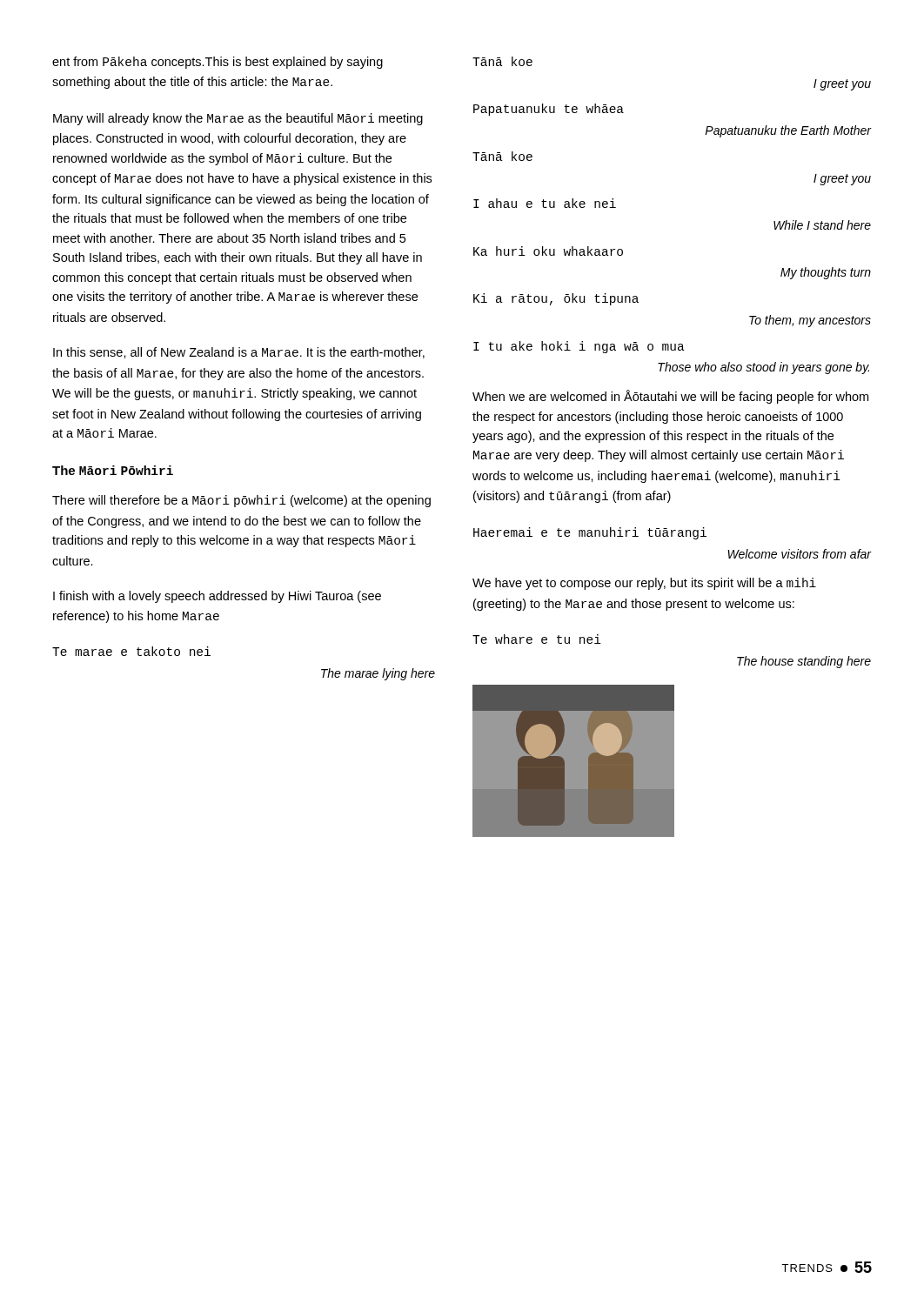
Task: Click on the text block that says "When we are welcomed"
Action: point(671,447)
